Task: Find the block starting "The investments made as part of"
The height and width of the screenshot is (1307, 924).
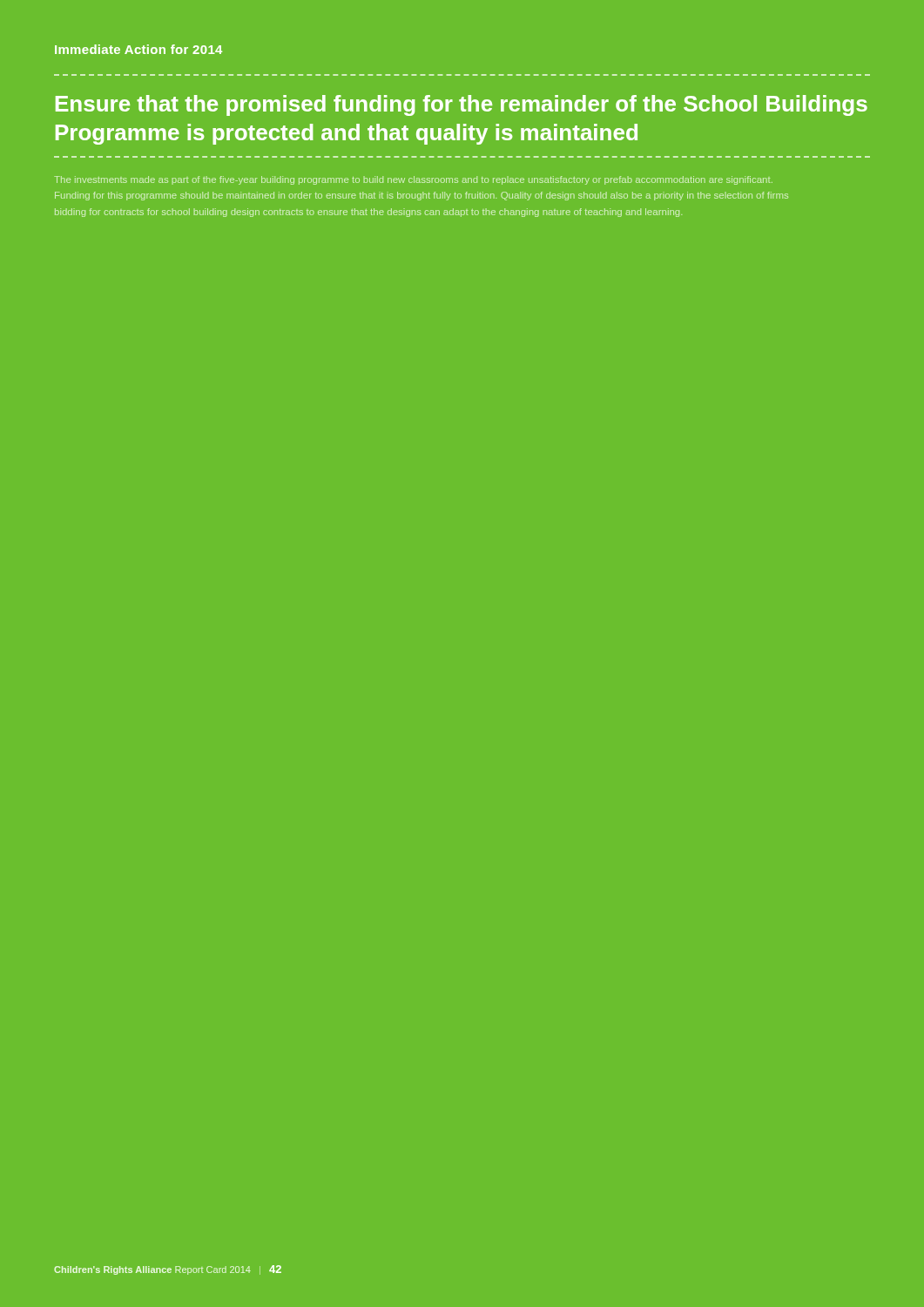Action: point(421,195)
